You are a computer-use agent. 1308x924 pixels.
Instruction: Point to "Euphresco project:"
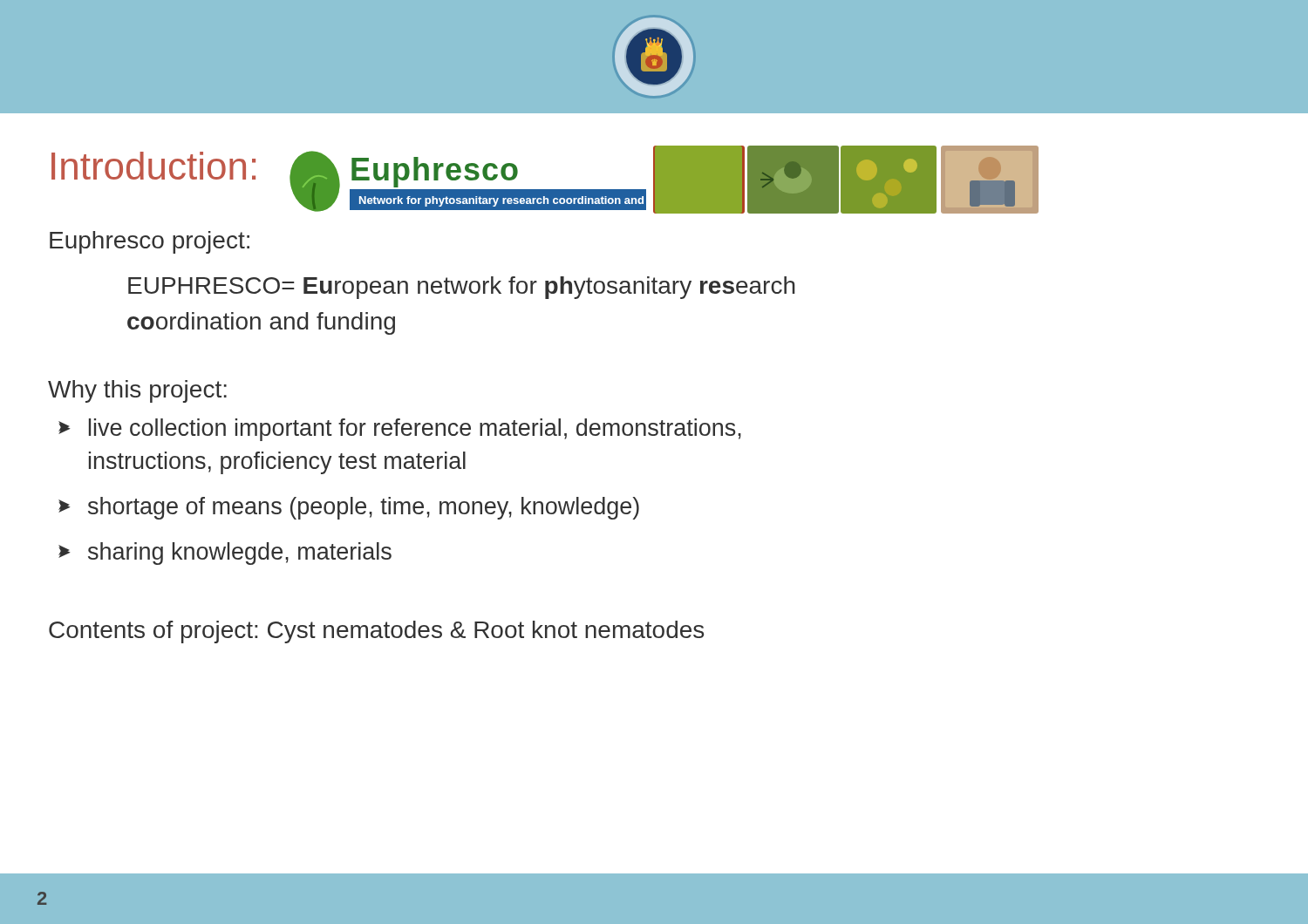tap(150, 240)
